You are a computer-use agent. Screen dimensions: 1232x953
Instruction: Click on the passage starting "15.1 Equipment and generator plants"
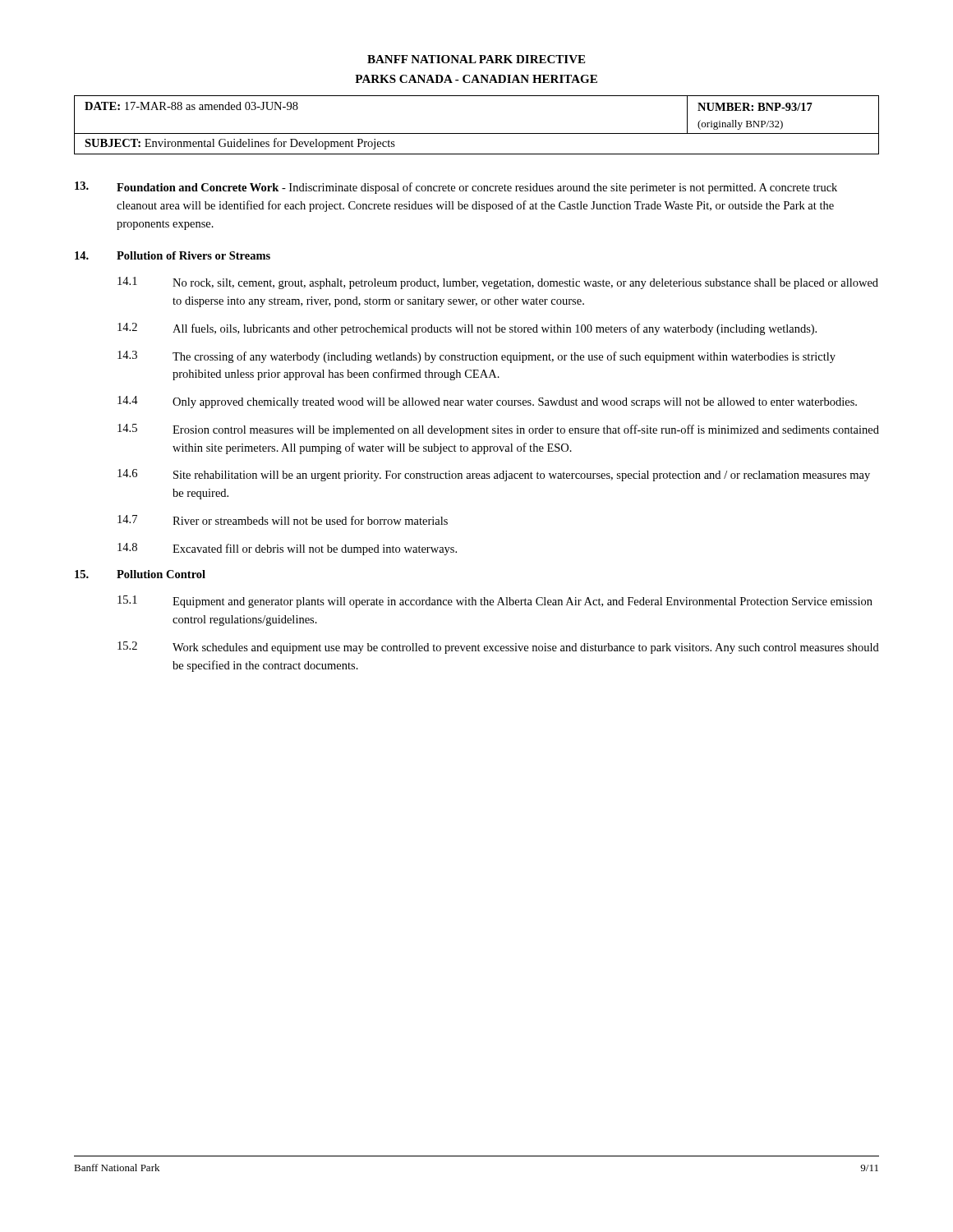tap(498, 611)
